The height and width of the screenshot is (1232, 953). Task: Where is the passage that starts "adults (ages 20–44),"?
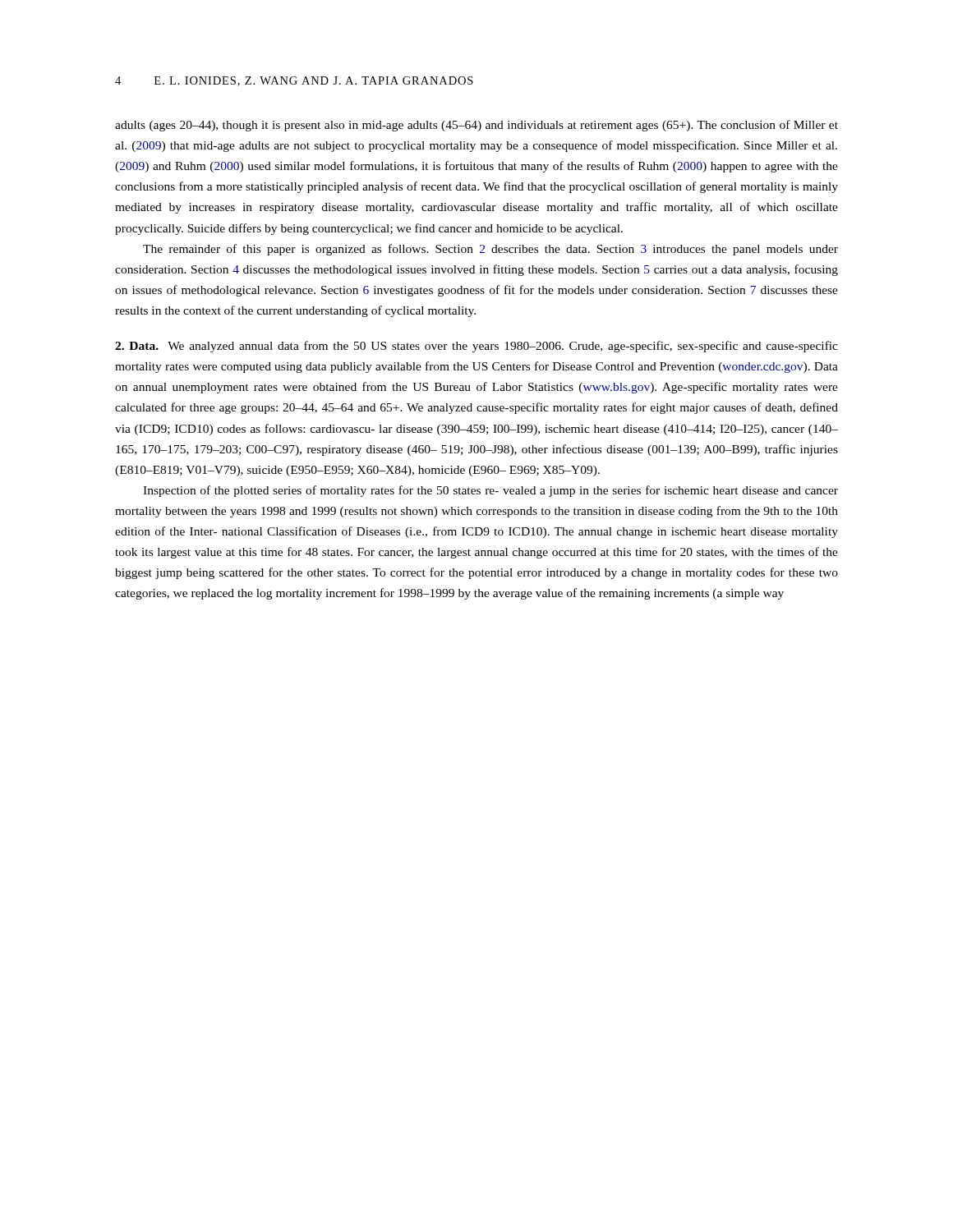coord(476,176)
